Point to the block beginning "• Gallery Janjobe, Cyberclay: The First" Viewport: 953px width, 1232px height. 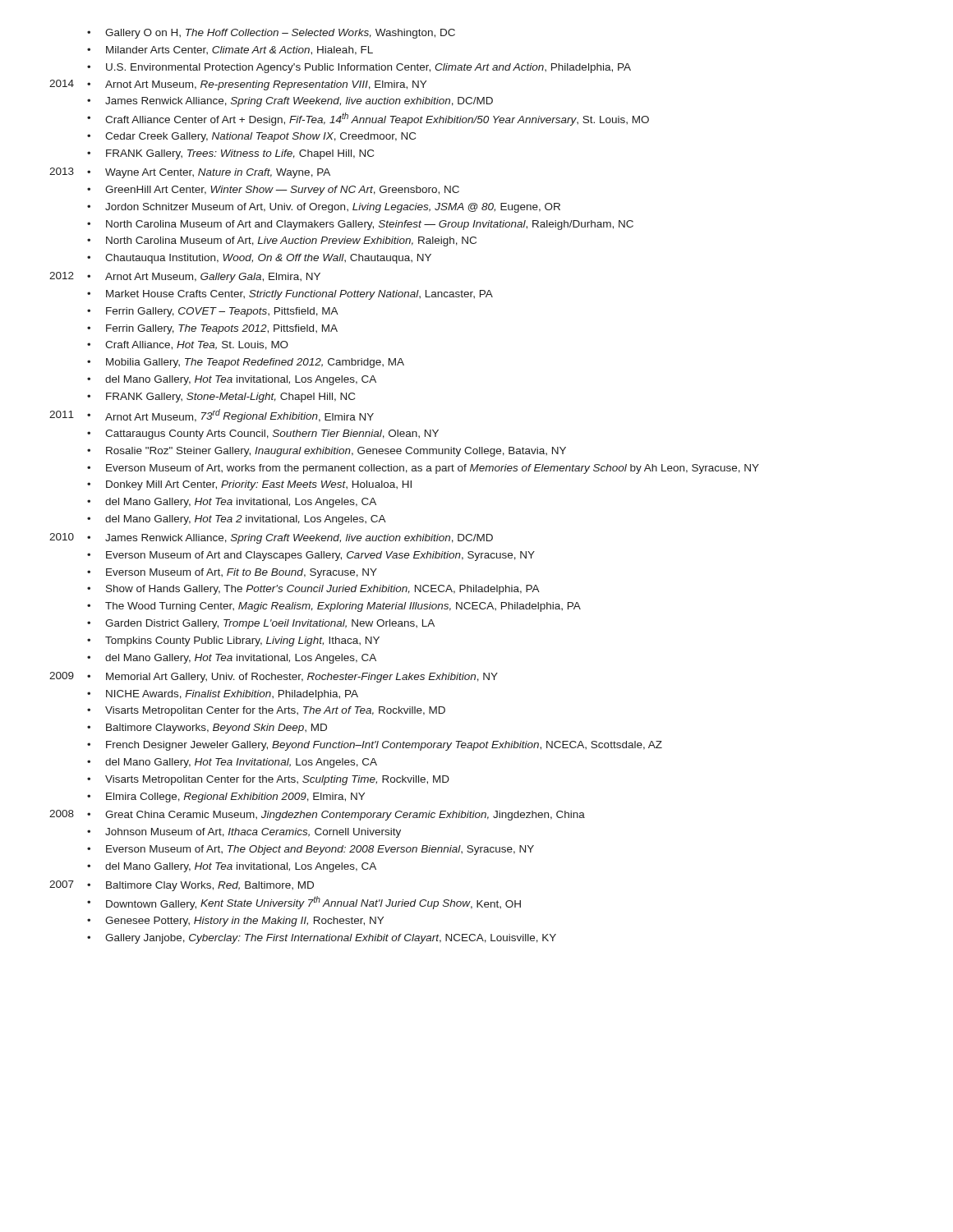pyautogui.click(x=495, y=938)
